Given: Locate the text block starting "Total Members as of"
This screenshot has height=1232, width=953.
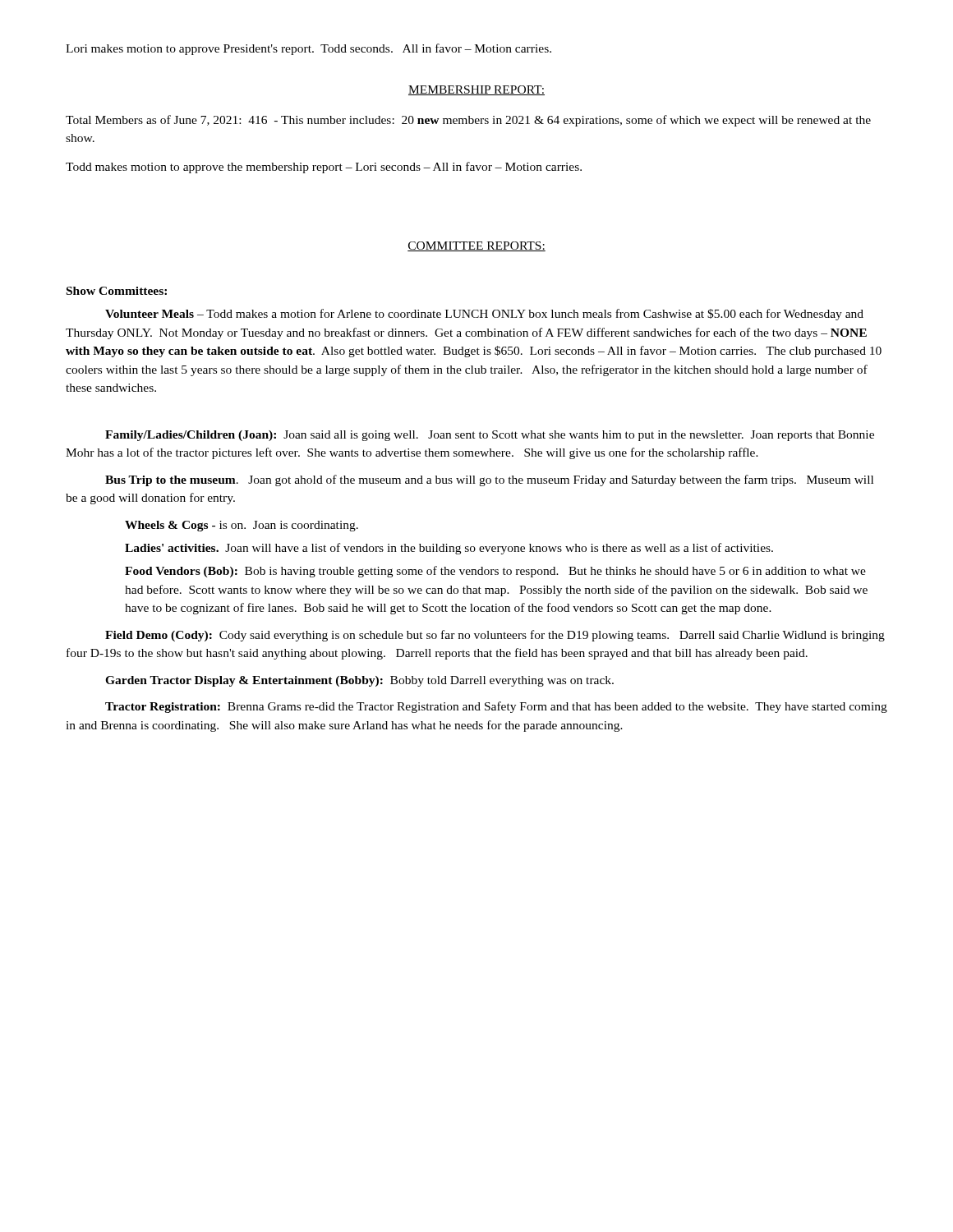Looking at the screenshot, I should [468, 129].
